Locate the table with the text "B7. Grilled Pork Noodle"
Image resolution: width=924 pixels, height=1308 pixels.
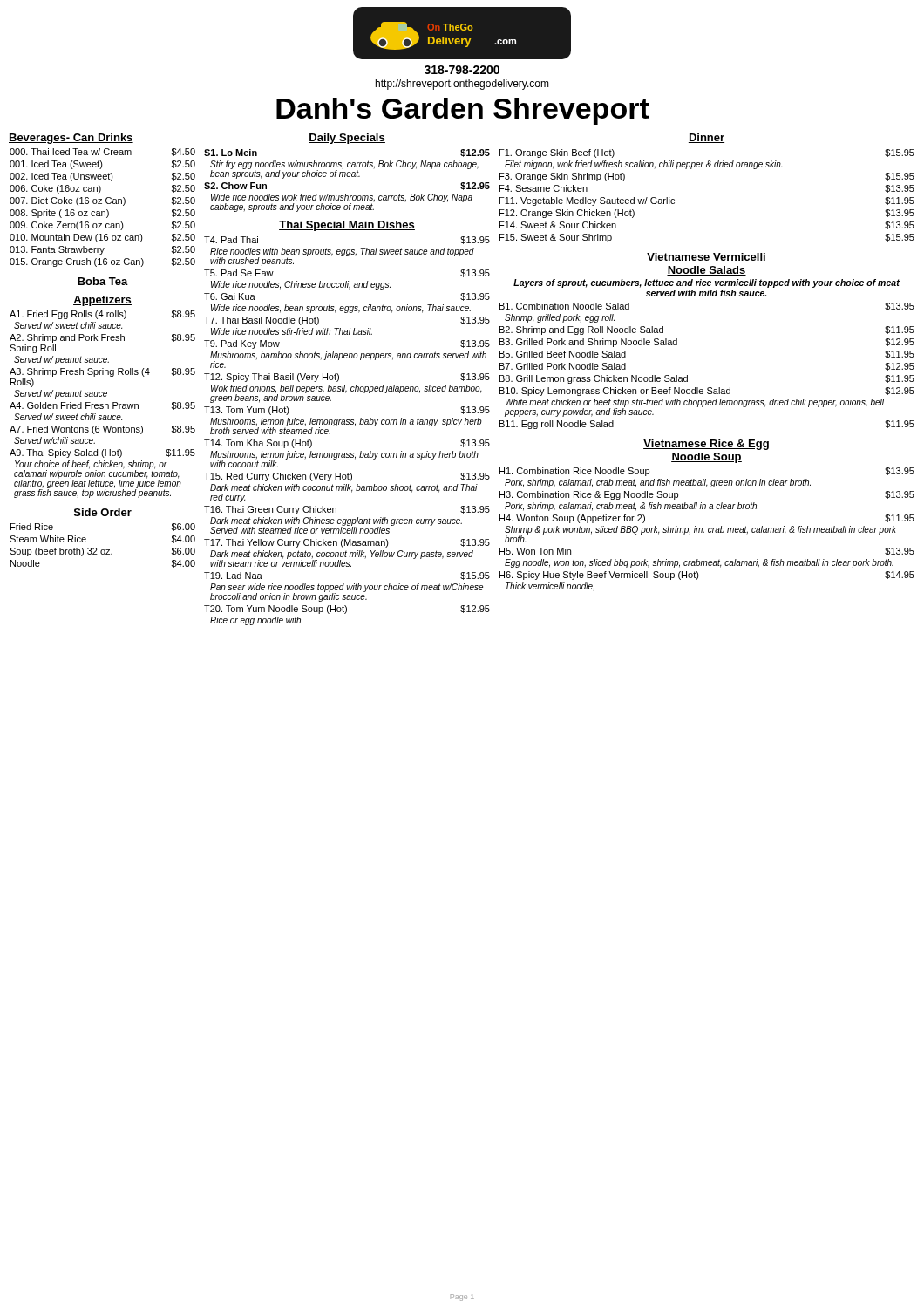(x=707, y=365)
